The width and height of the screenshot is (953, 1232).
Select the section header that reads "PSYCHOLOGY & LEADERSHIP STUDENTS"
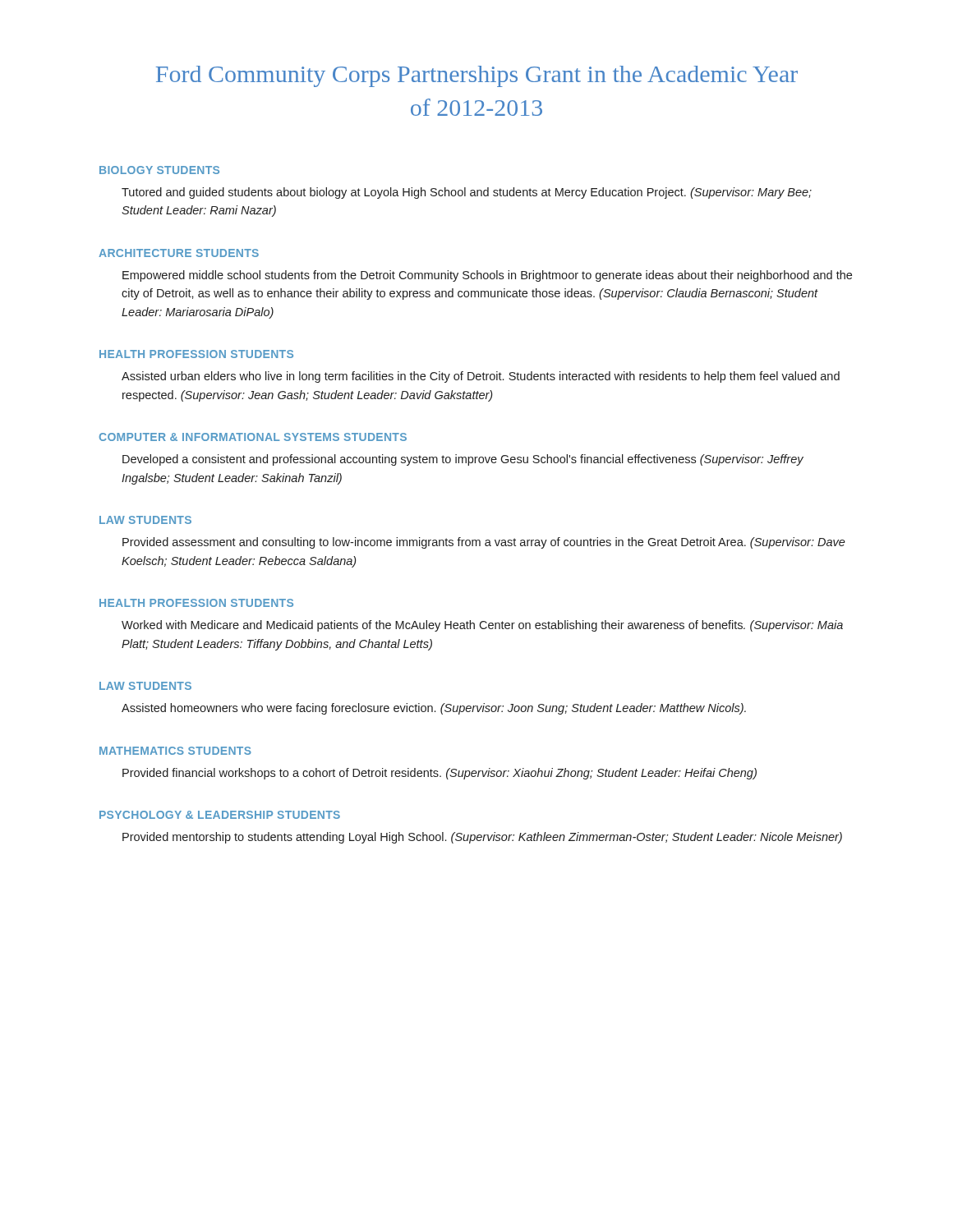pyautogui.click(x=220, y=815)
